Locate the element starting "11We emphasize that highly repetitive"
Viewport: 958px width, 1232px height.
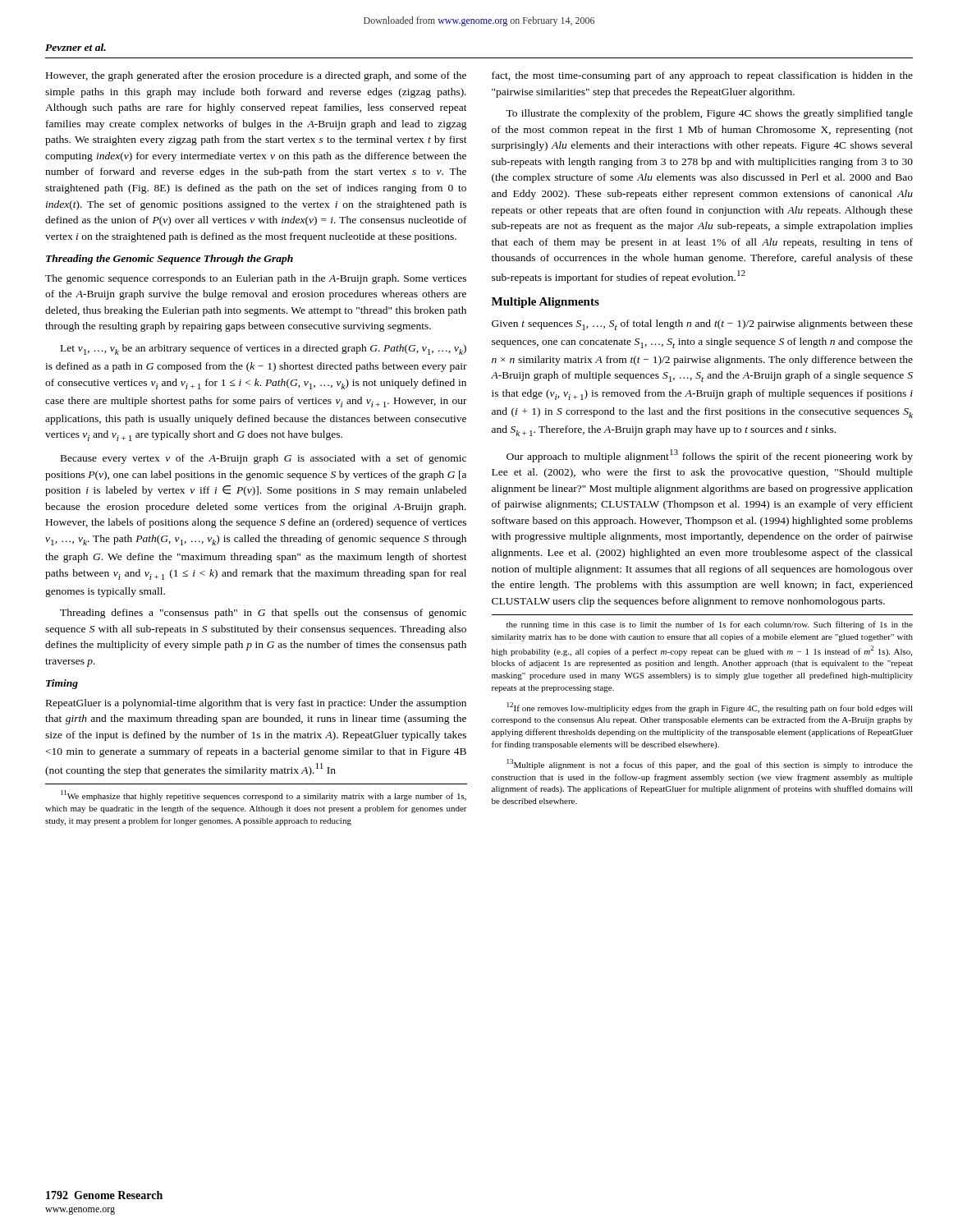pos(256,805)
